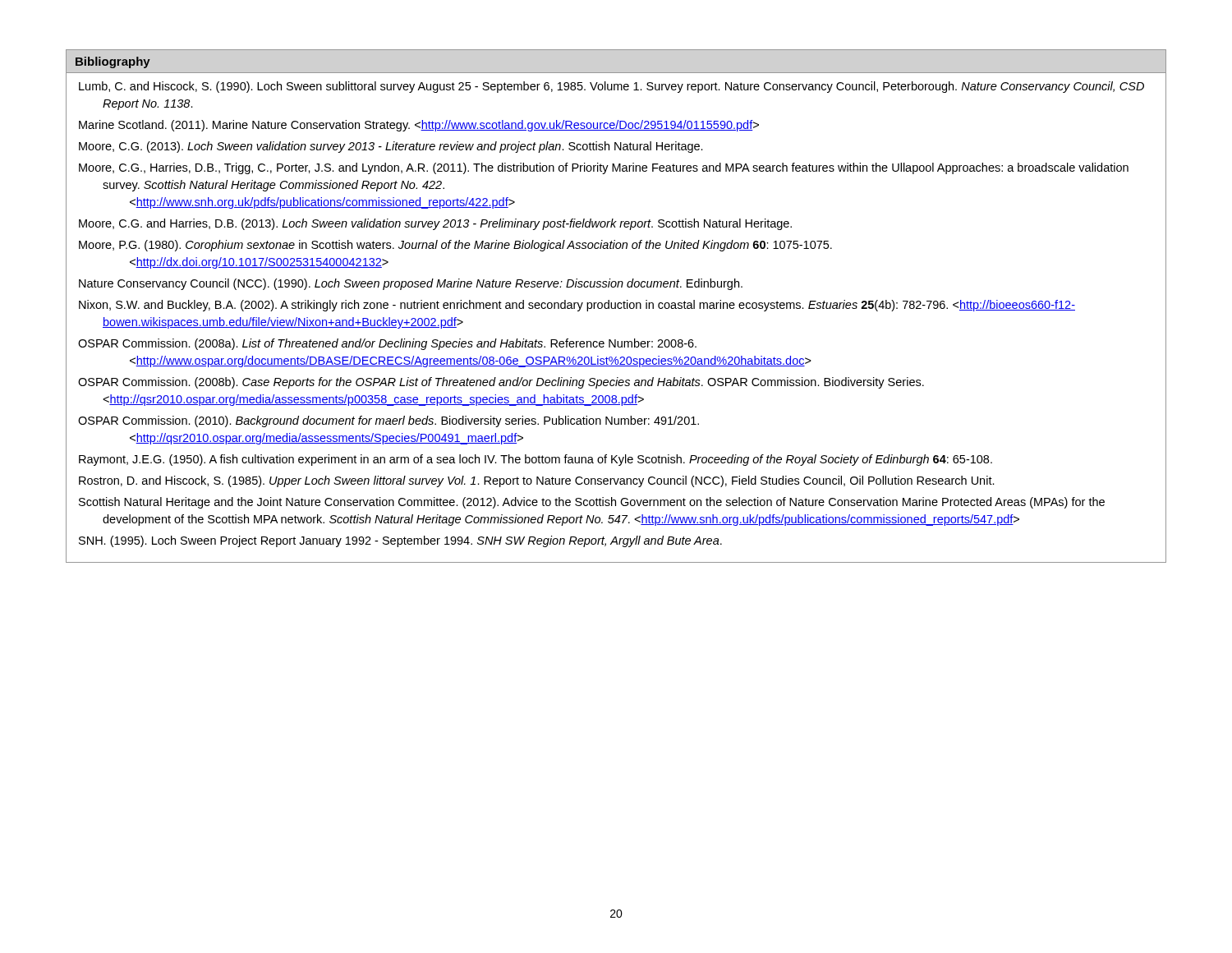Find the list item with the text "OSPAR Commission. (2008b). Case Reports for the"
The image size is (1232, 953).
[x=501, y=391]
